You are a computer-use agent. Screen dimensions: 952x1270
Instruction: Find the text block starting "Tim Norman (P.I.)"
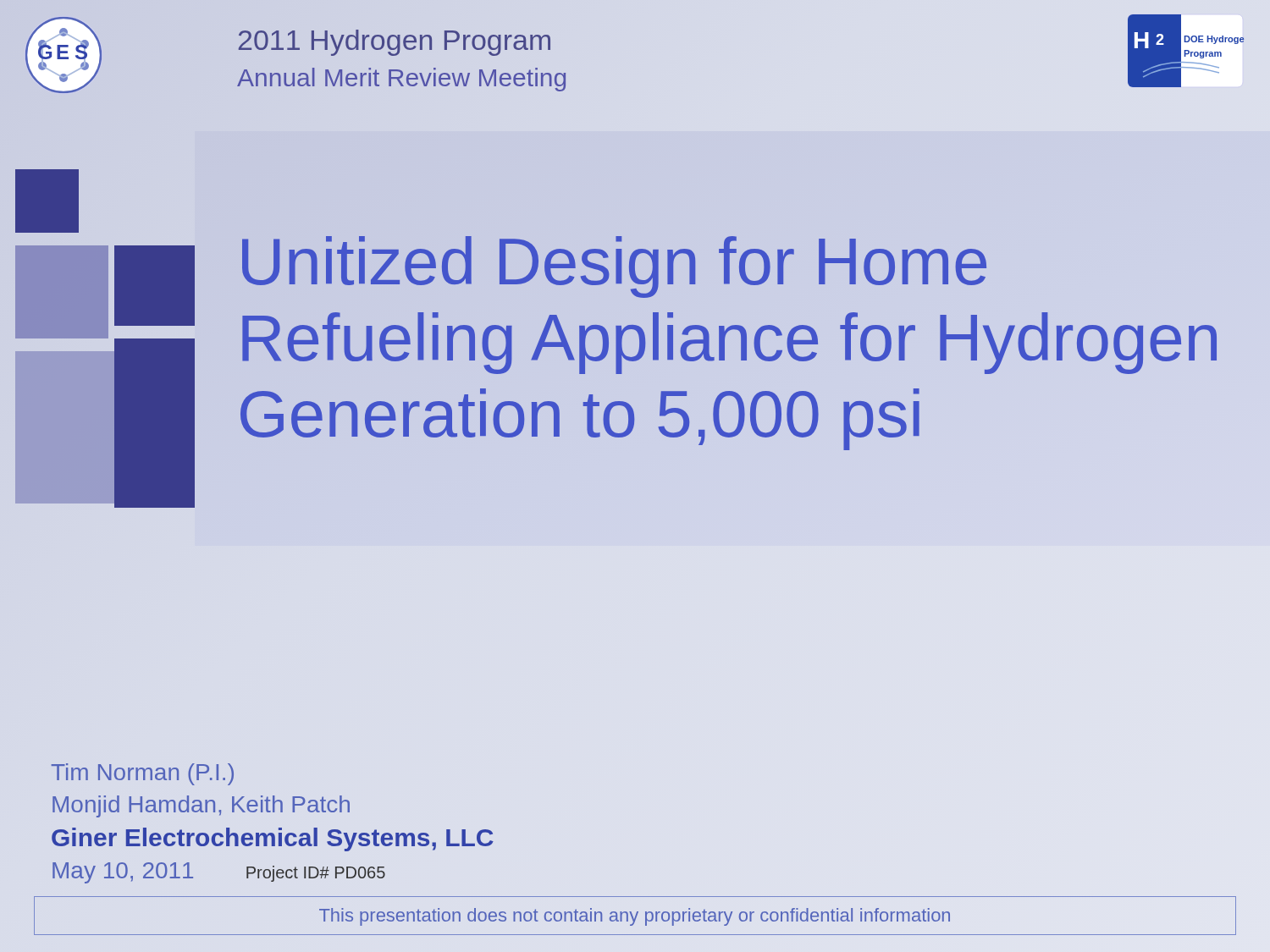[x=143, y=772]
